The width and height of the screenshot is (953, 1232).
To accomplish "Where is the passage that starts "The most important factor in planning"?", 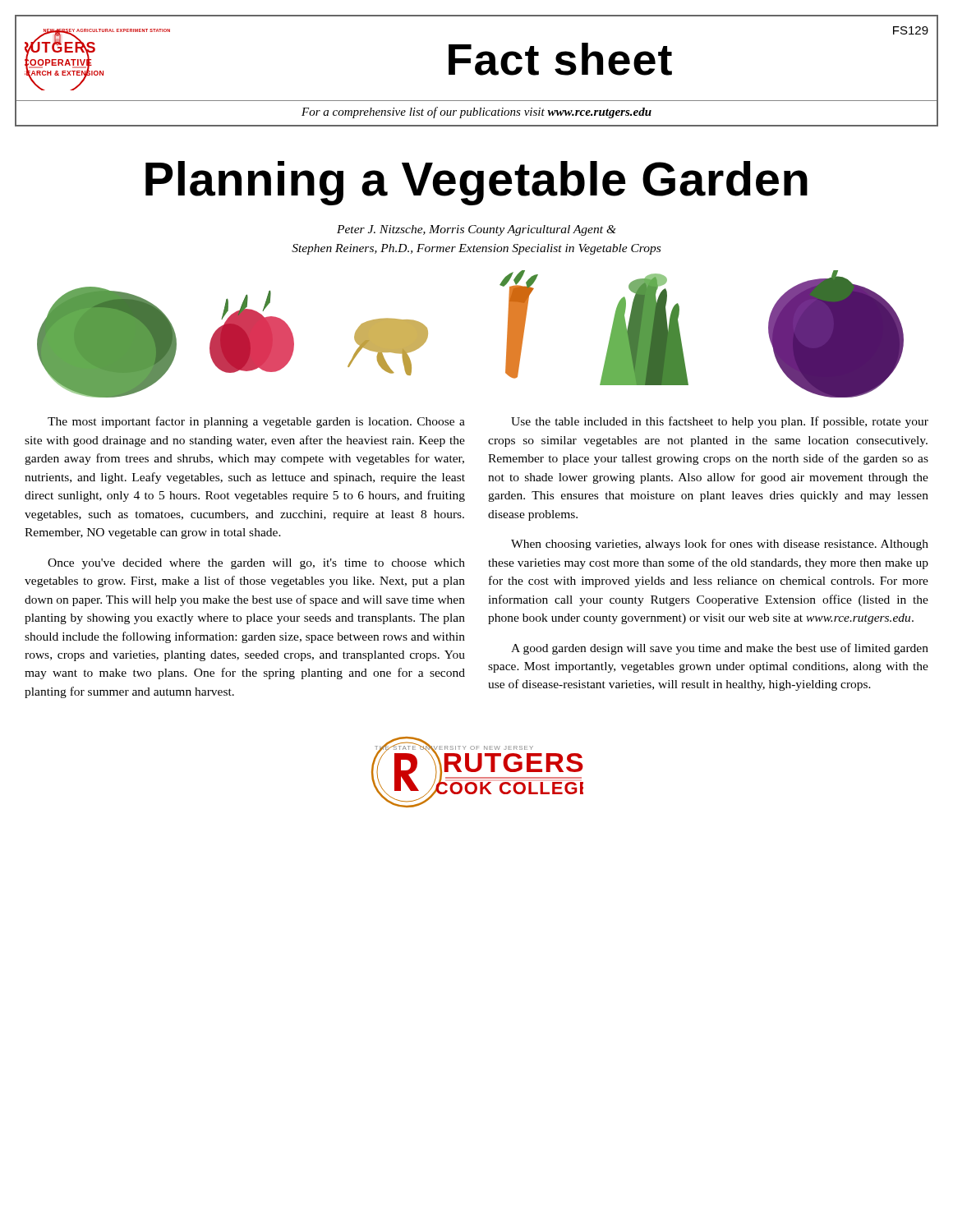I will pos(245,557).
